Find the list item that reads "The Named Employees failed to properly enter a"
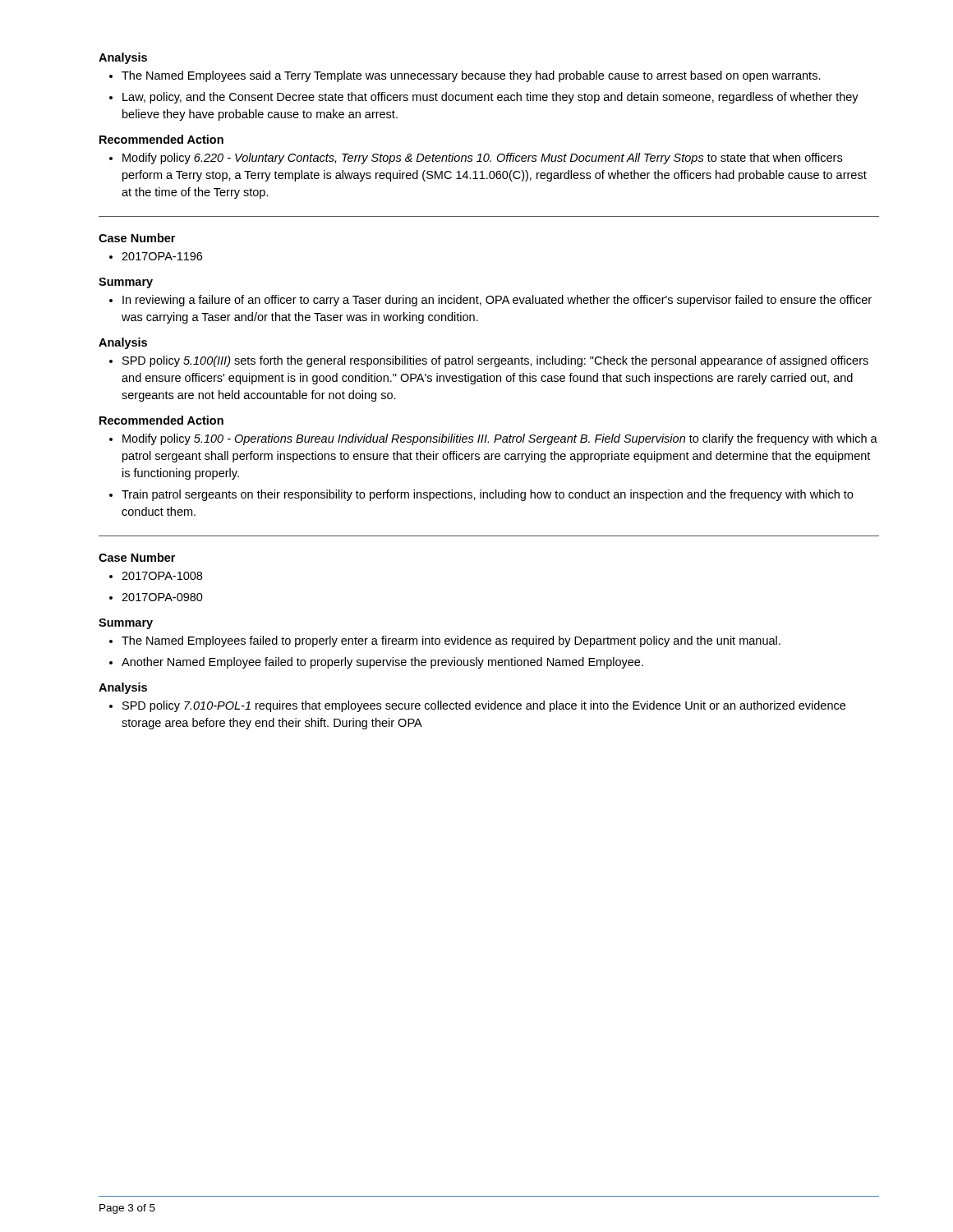953x1232 pixels. pyautogui.click(x=451, y=641)
